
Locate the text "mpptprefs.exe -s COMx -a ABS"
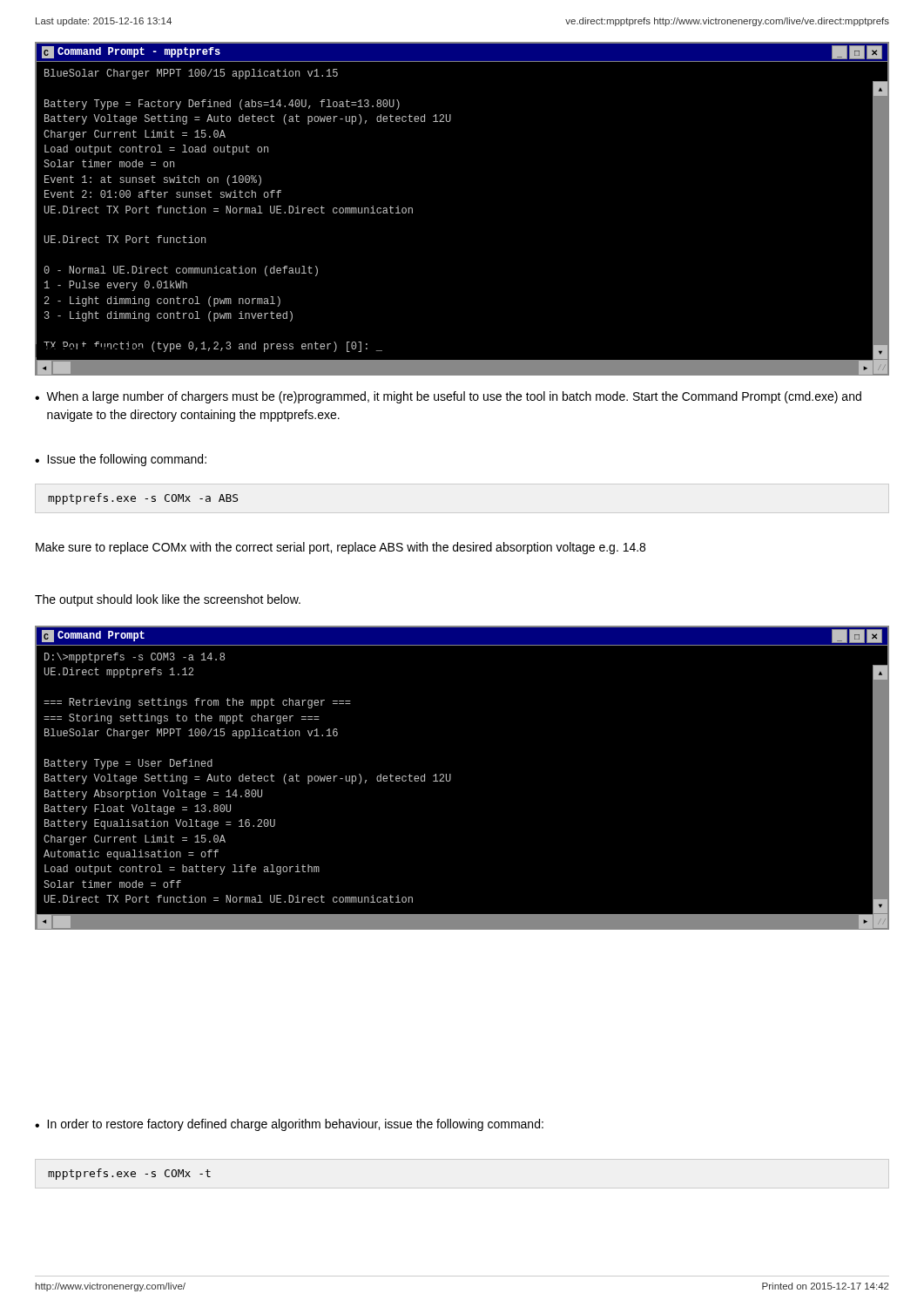pos(143,499)
